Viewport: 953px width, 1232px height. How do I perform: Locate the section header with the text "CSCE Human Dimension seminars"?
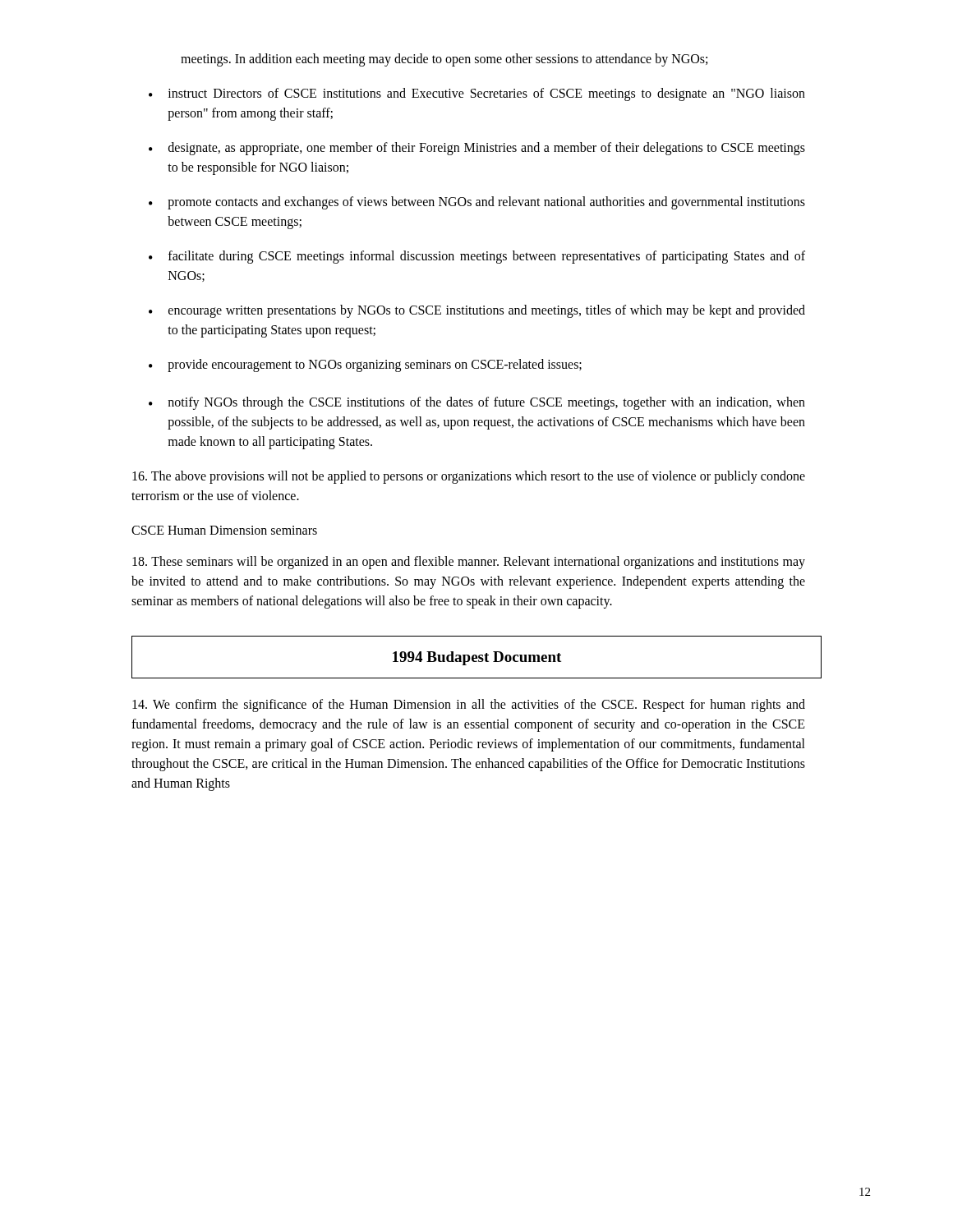224,530
